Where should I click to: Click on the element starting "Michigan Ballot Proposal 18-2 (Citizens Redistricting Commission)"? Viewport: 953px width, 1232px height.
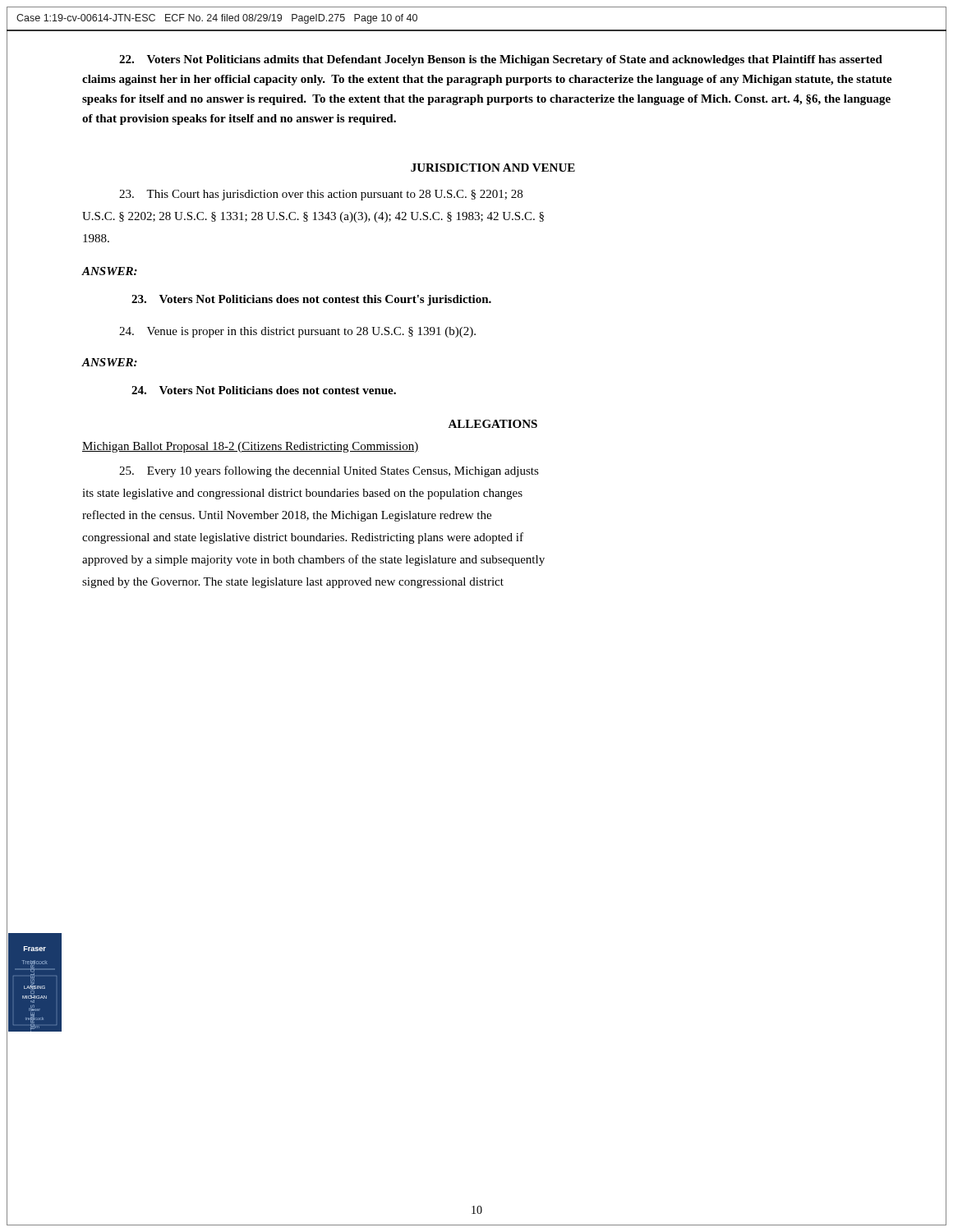pos(250,446)
